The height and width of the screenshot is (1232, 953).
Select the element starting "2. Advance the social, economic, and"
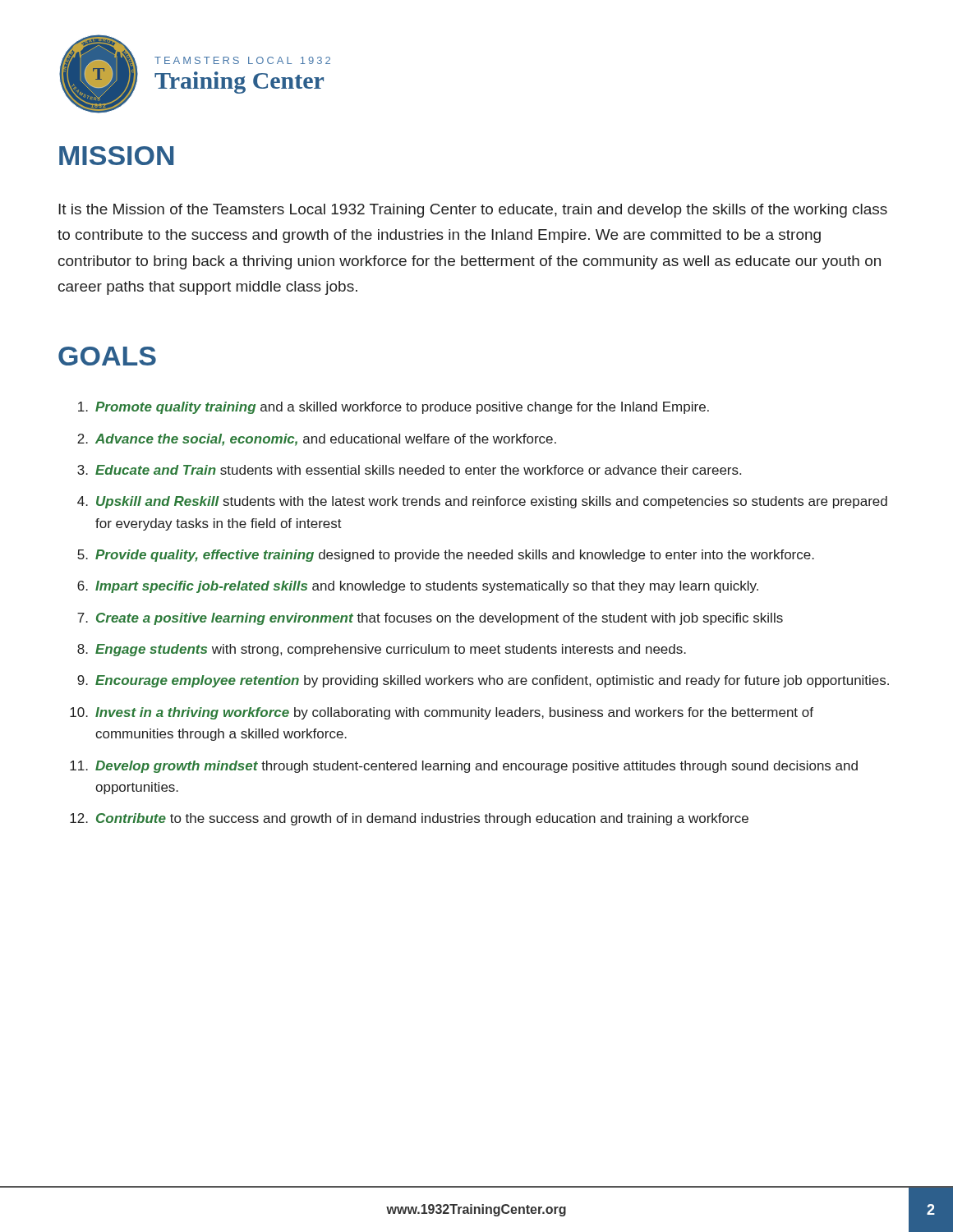pos(476,439)
